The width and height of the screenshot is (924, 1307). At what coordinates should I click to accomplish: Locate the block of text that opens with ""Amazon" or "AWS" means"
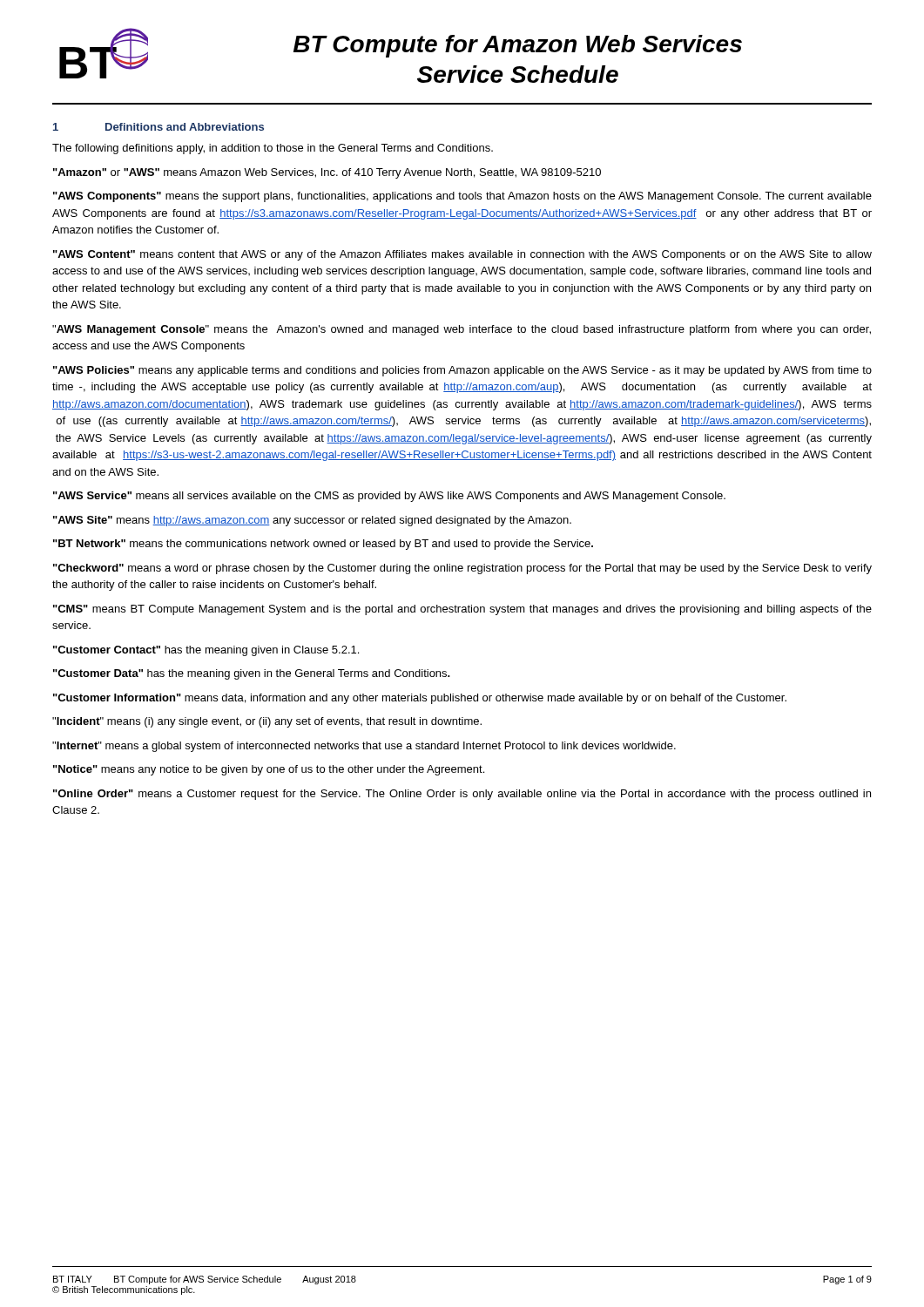tap(327, 172)
